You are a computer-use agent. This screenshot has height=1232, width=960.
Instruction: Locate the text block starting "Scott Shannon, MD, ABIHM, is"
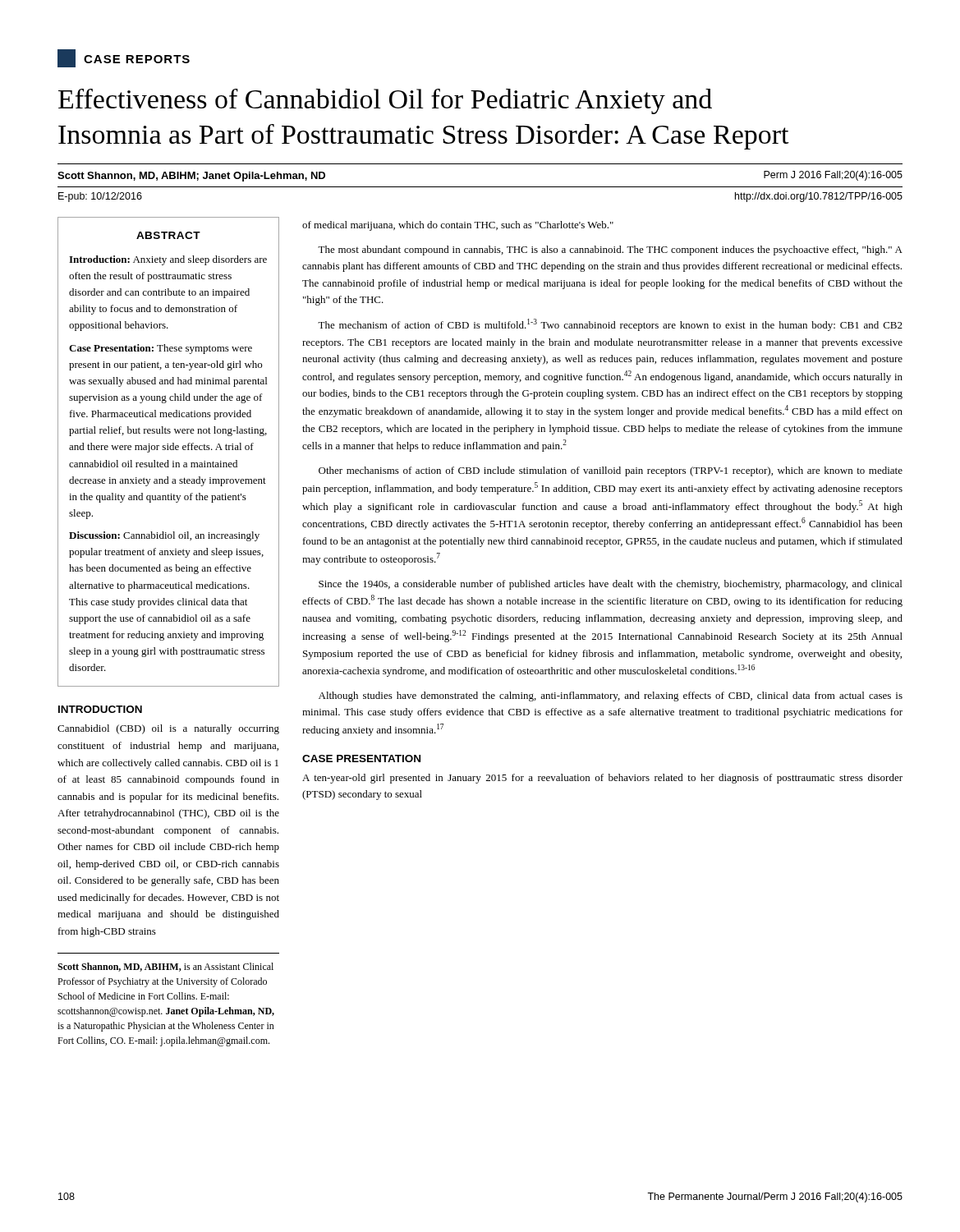click(168, 1004)
